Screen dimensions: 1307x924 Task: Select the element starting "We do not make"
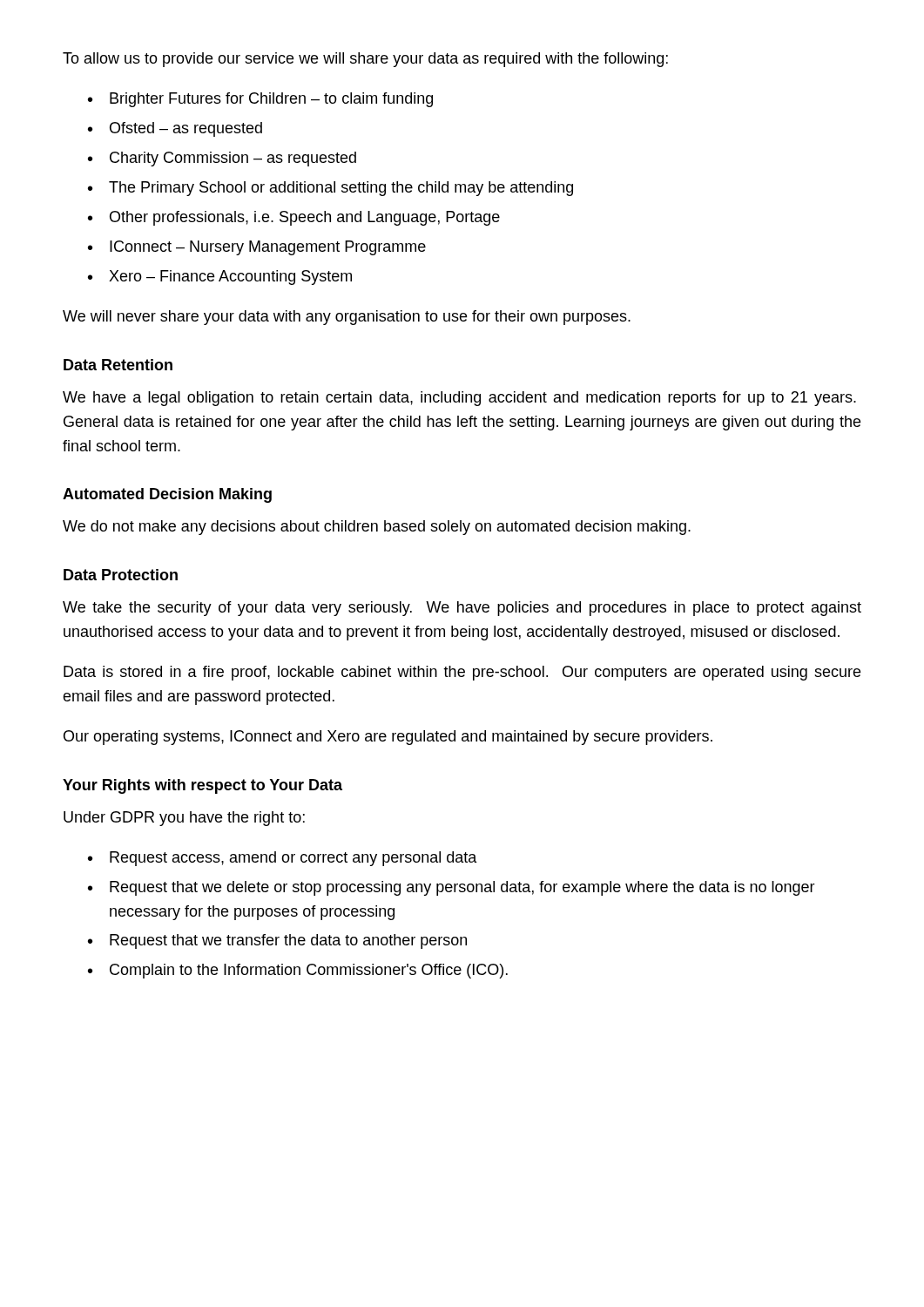pos(377,527)
